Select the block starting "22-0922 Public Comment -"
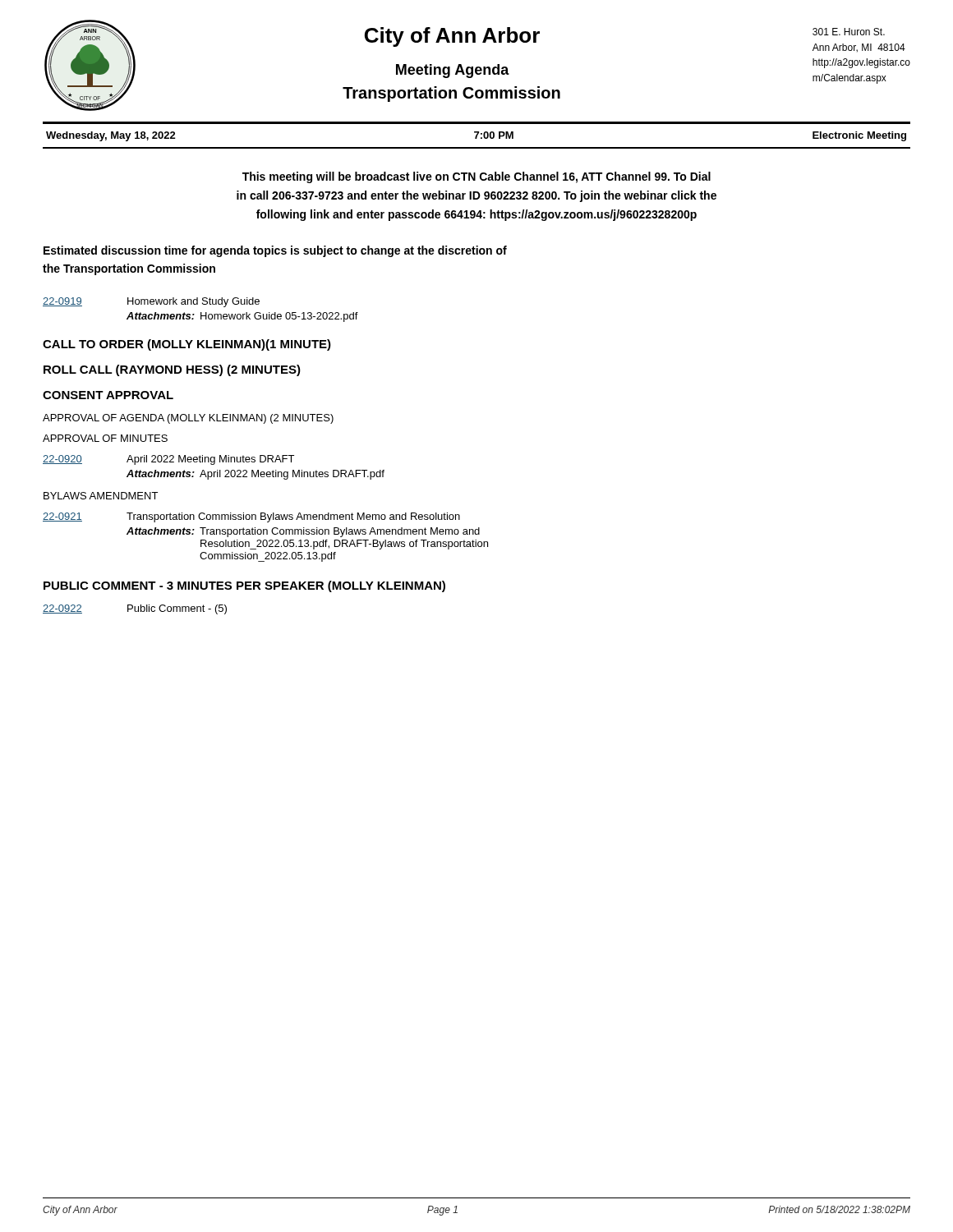Screen dimensions: 1232x953 [x=135, y=609]
